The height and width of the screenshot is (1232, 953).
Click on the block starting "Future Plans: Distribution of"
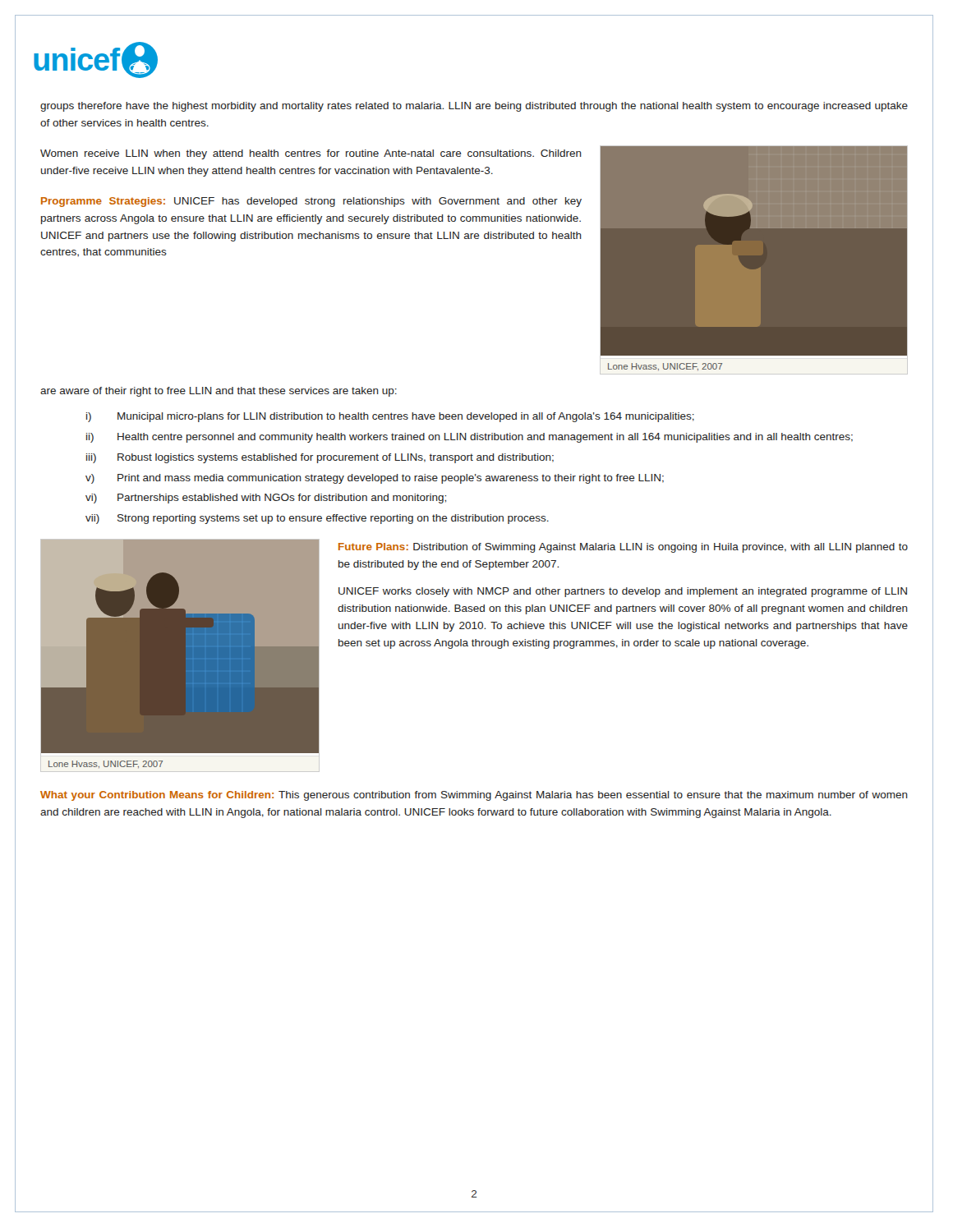point(623,555)
